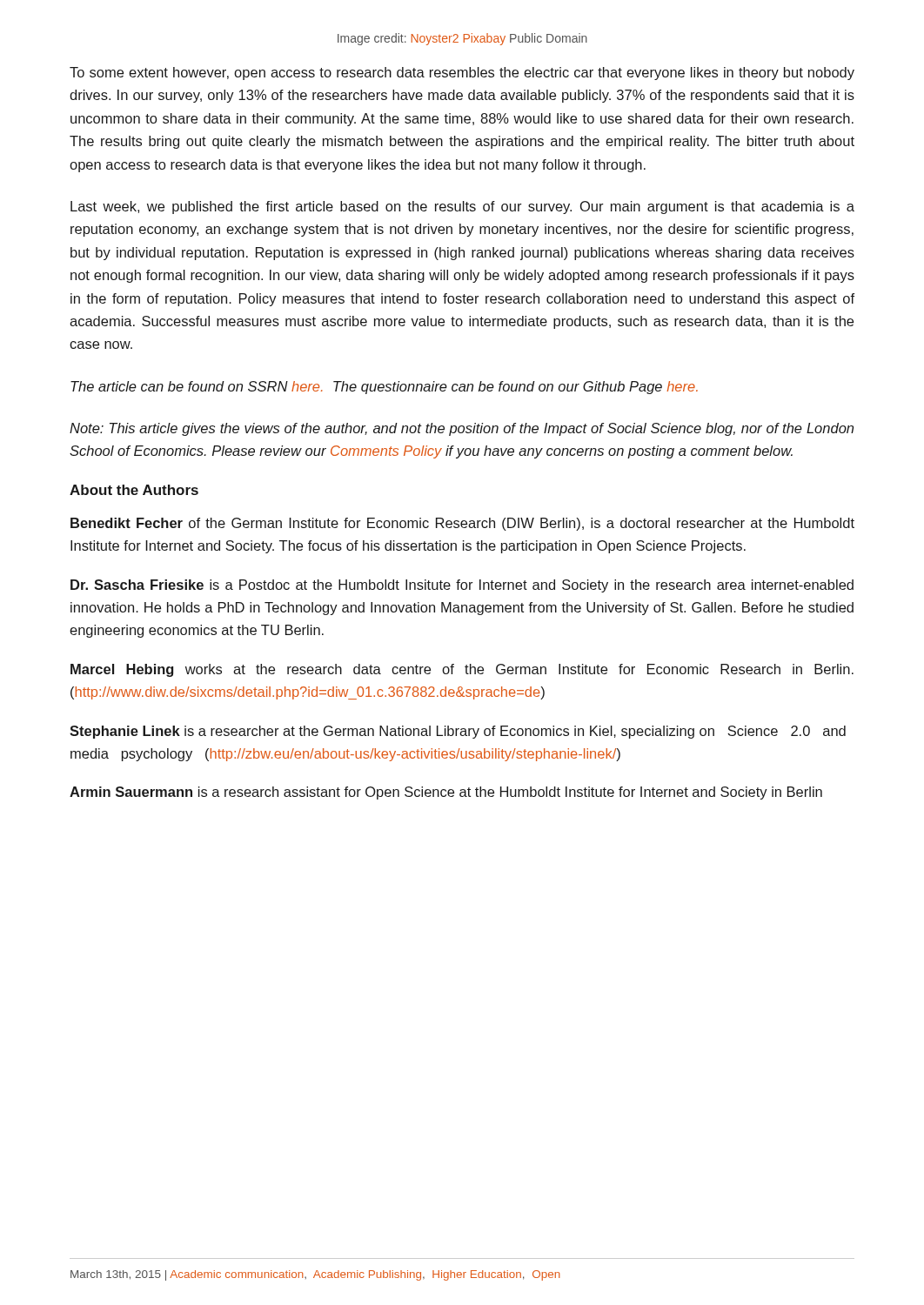This screenshot has height=1305, width=924.
Task: Click on the text block starting "Armin Sauermann is a research"
Action: 446,792
